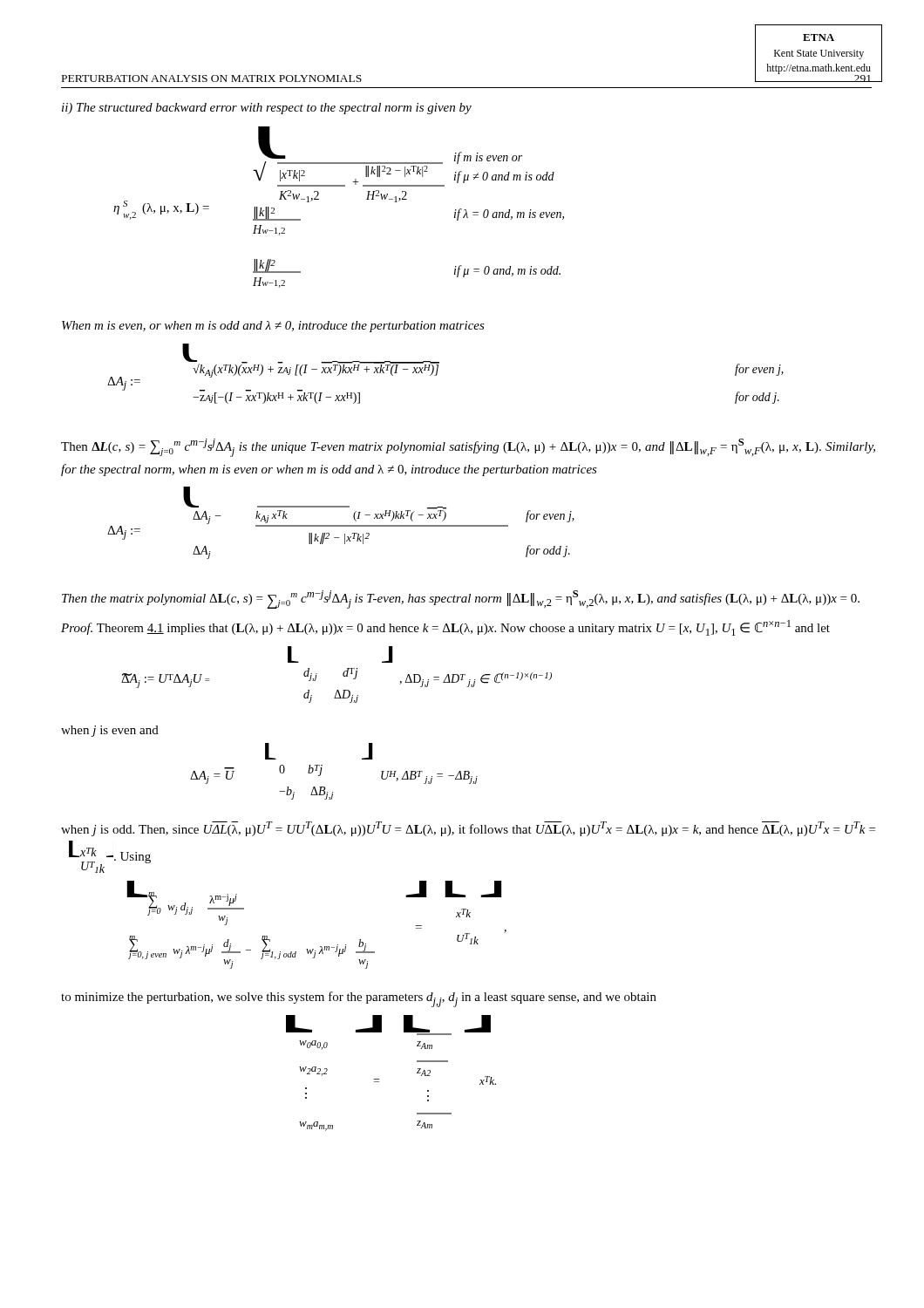This screenshot has width=924, height=1308.
Task: Select the region starting "η S w,2 (λ, μ,"
Action: pos(462,212)
